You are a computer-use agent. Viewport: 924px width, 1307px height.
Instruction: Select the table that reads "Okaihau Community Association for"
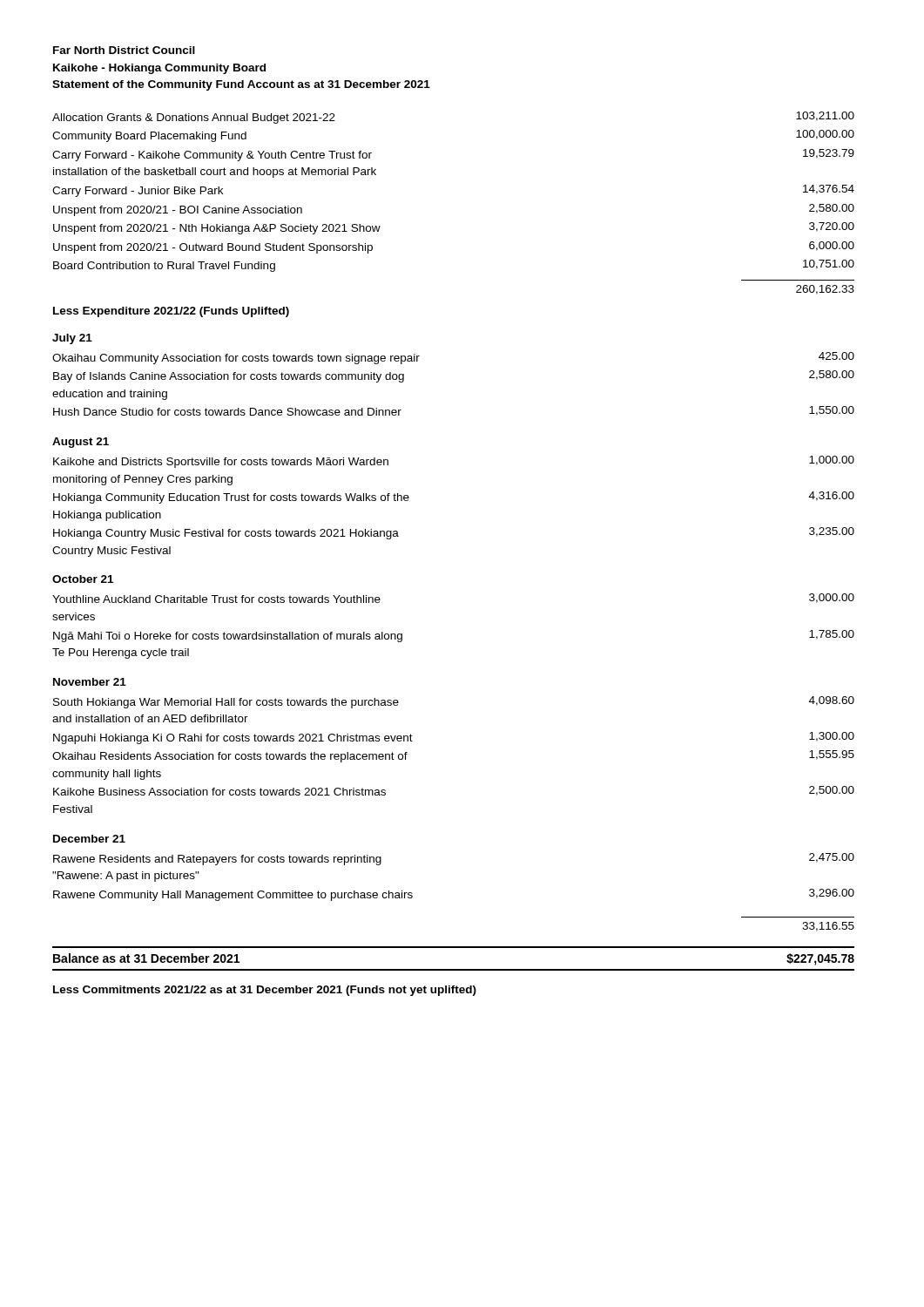[x=453, y=385]
